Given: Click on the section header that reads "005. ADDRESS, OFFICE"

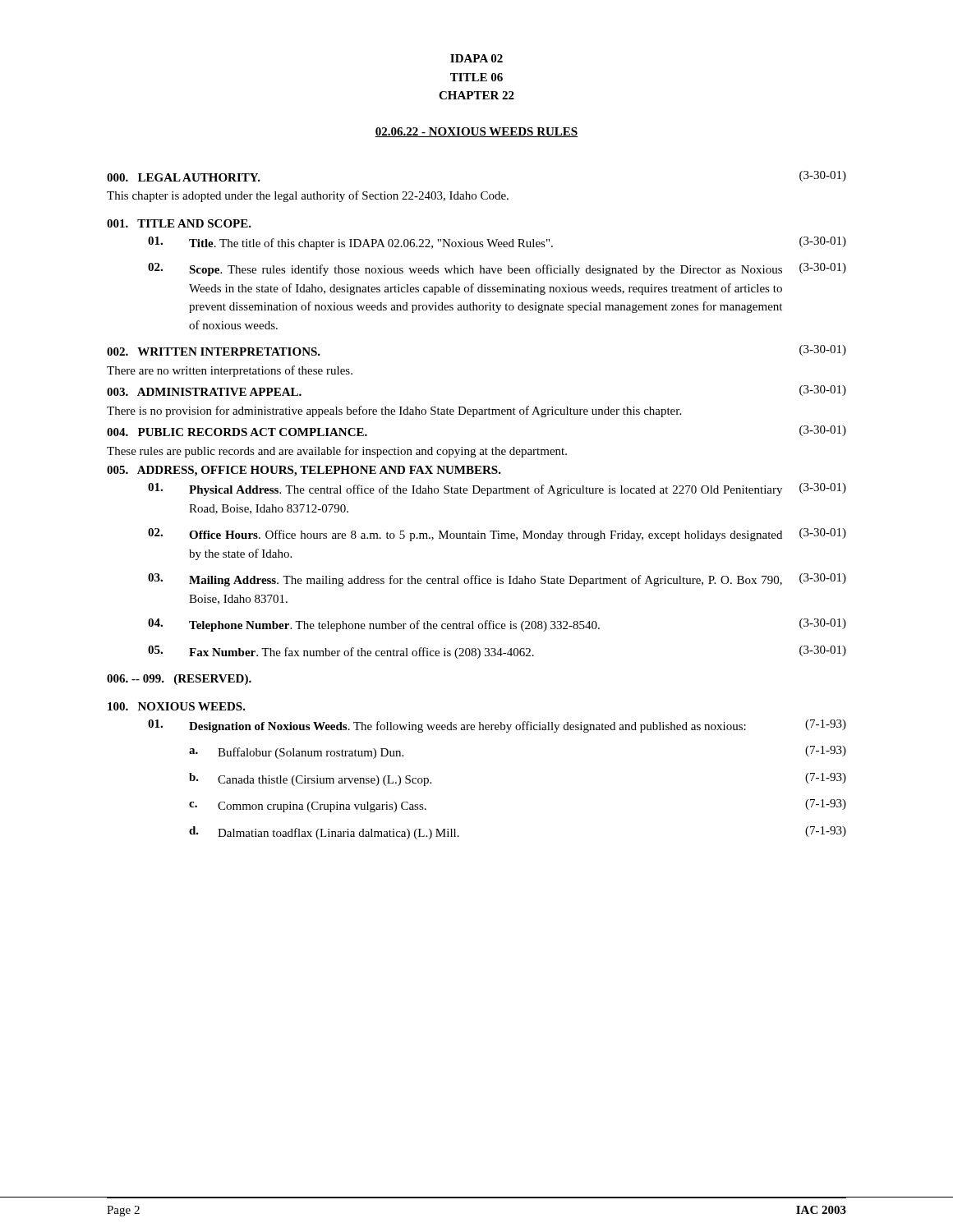Looking at the screenshot, I should tap(304, 470).
